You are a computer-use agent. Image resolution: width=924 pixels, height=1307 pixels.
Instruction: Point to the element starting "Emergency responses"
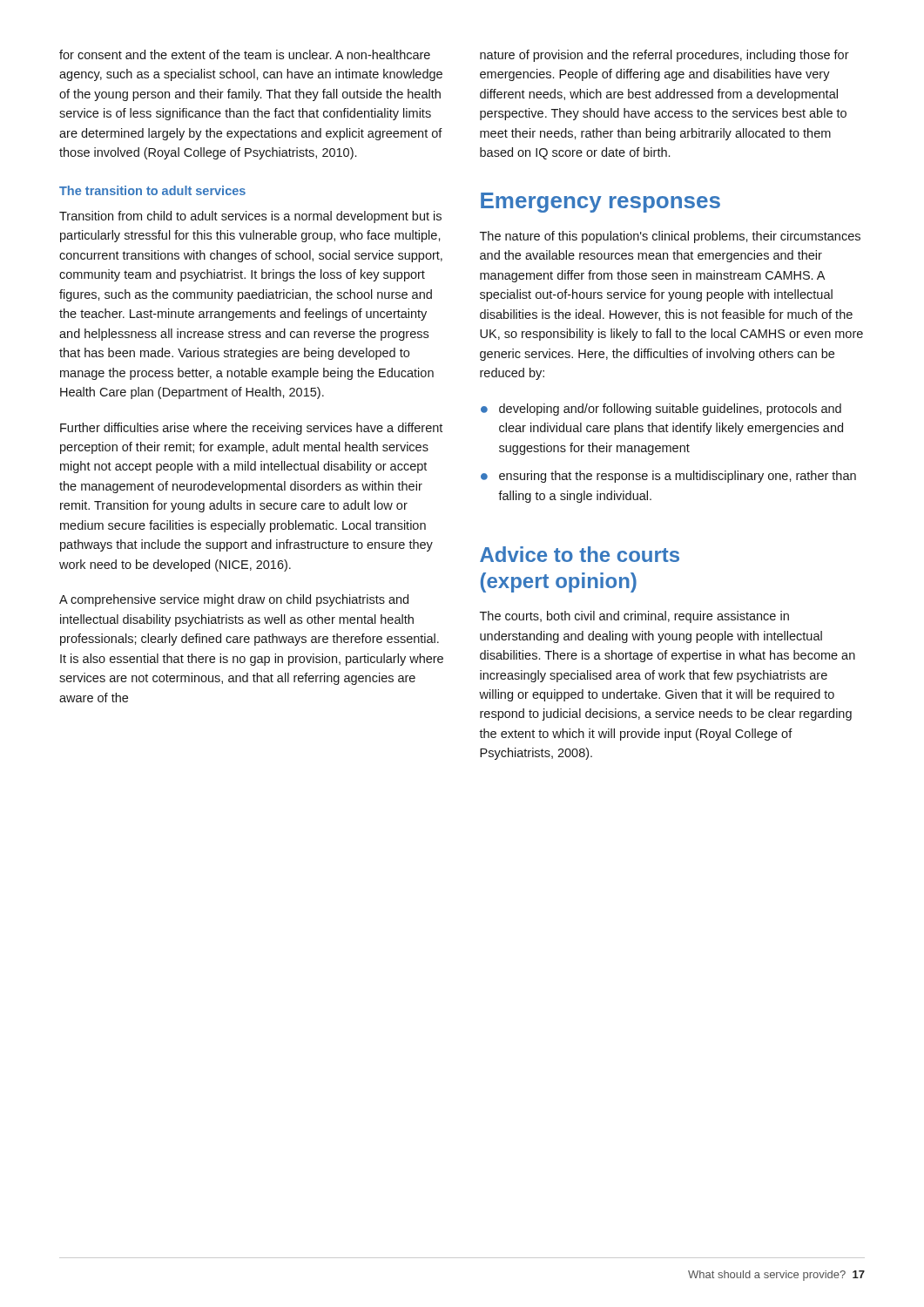click(600, 200)
